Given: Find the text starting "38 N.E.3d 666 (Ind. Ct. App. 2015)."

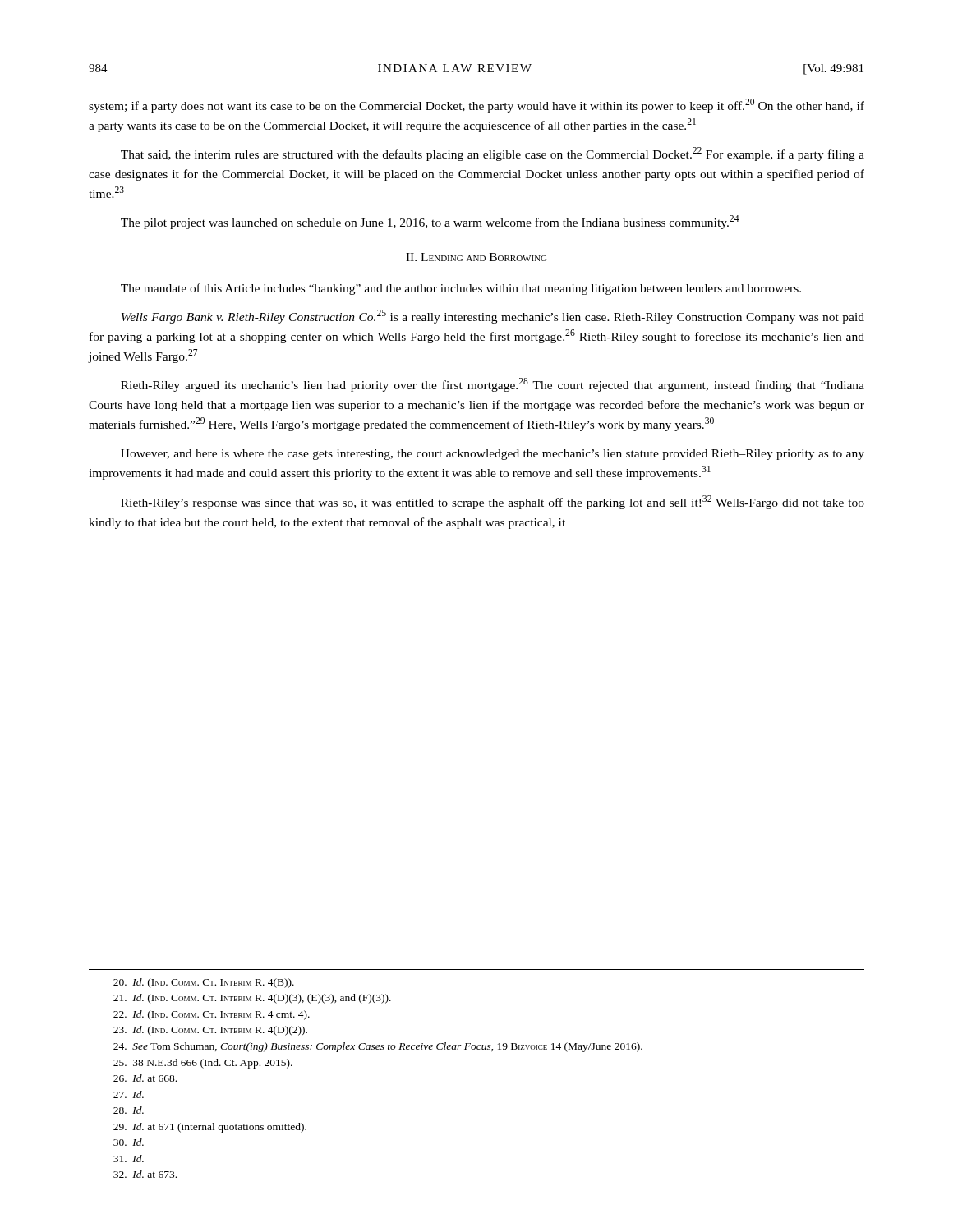Looking at the screenshot, I should [203, 1064].
